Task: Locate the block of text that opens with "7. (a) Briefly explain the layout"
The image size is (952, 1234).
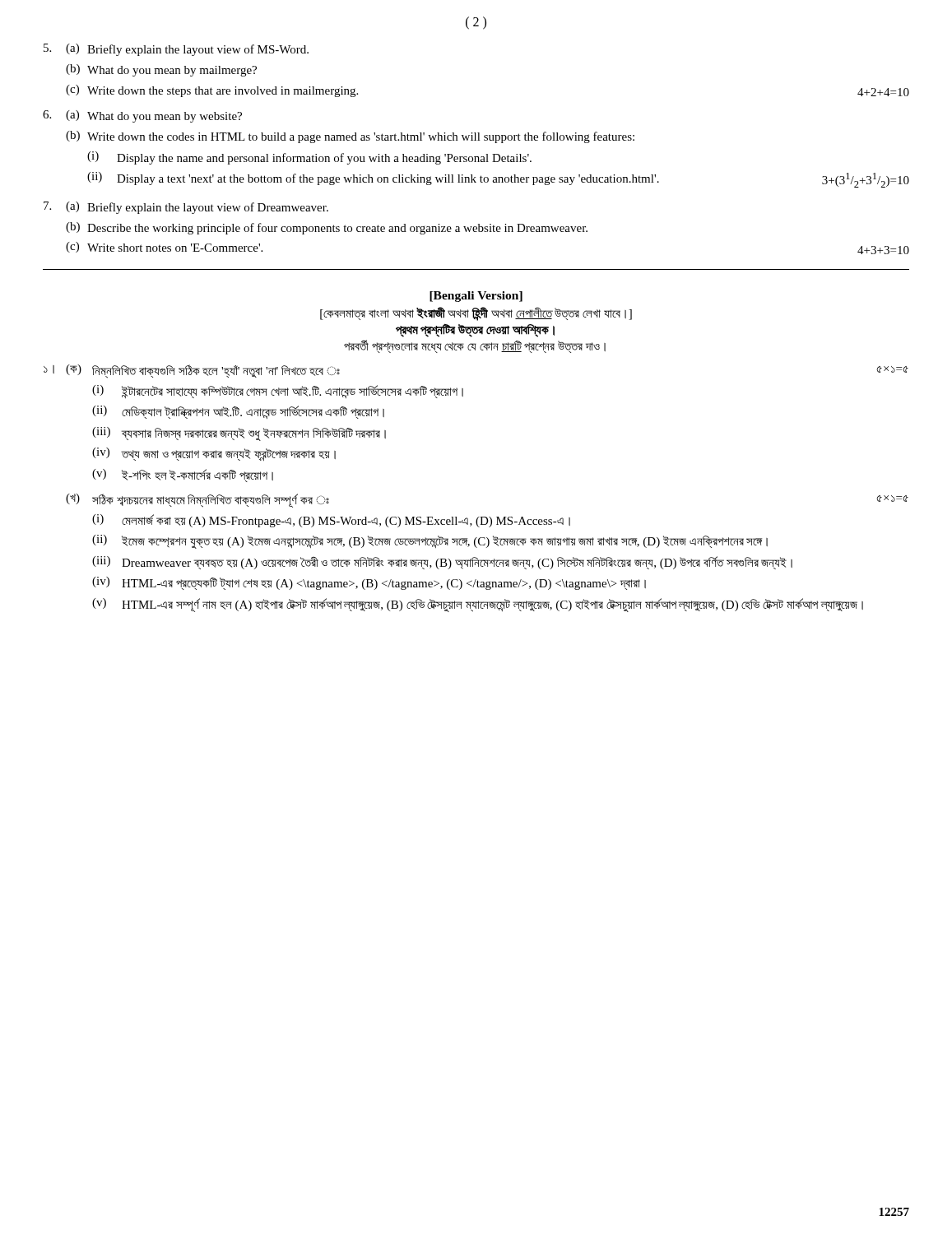Action: tap(476, 228)
